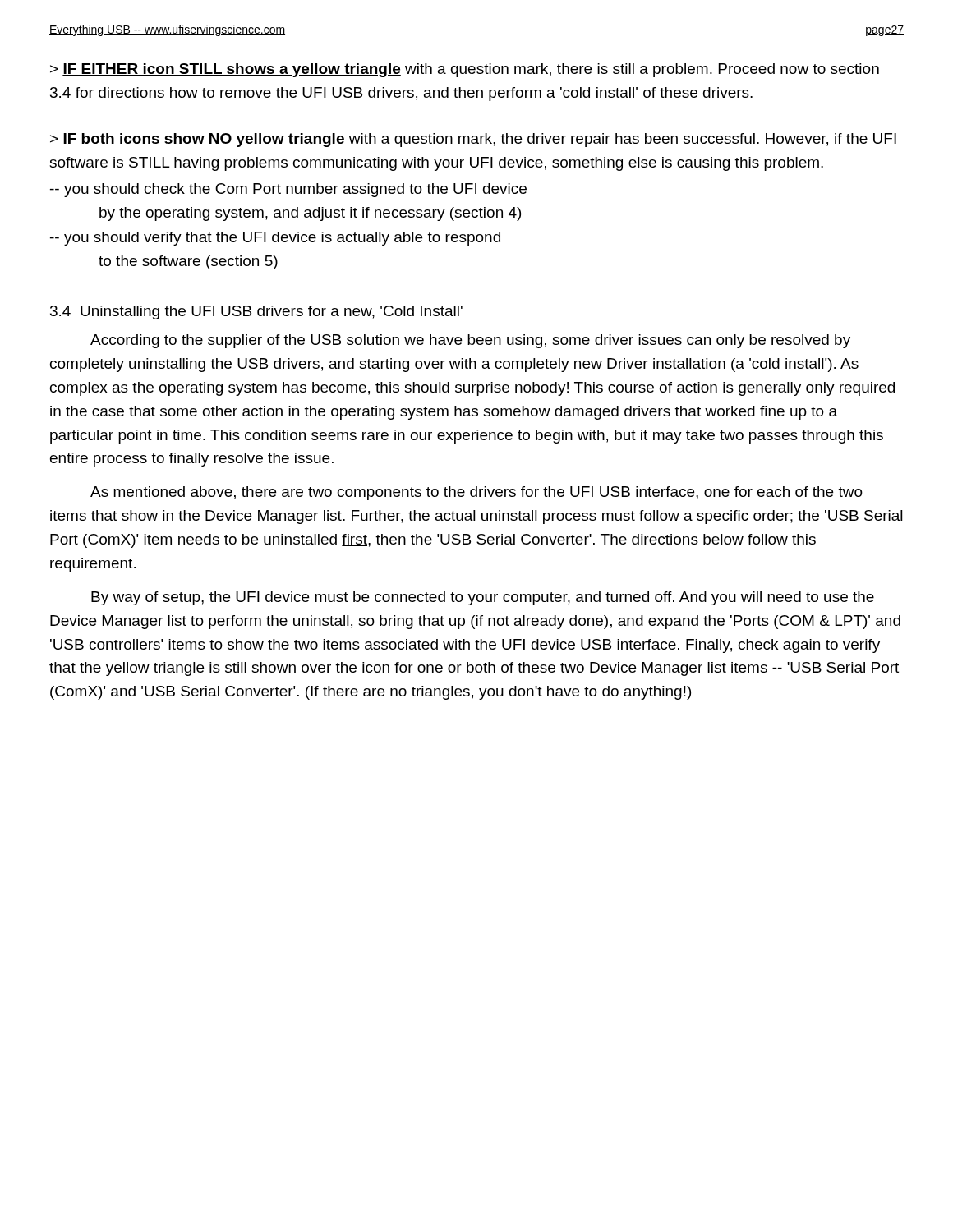This screenshot has width=953, height=1232.
Task: Where is the passage that starts "> IF EITHER"?
Action: [464, 80]
